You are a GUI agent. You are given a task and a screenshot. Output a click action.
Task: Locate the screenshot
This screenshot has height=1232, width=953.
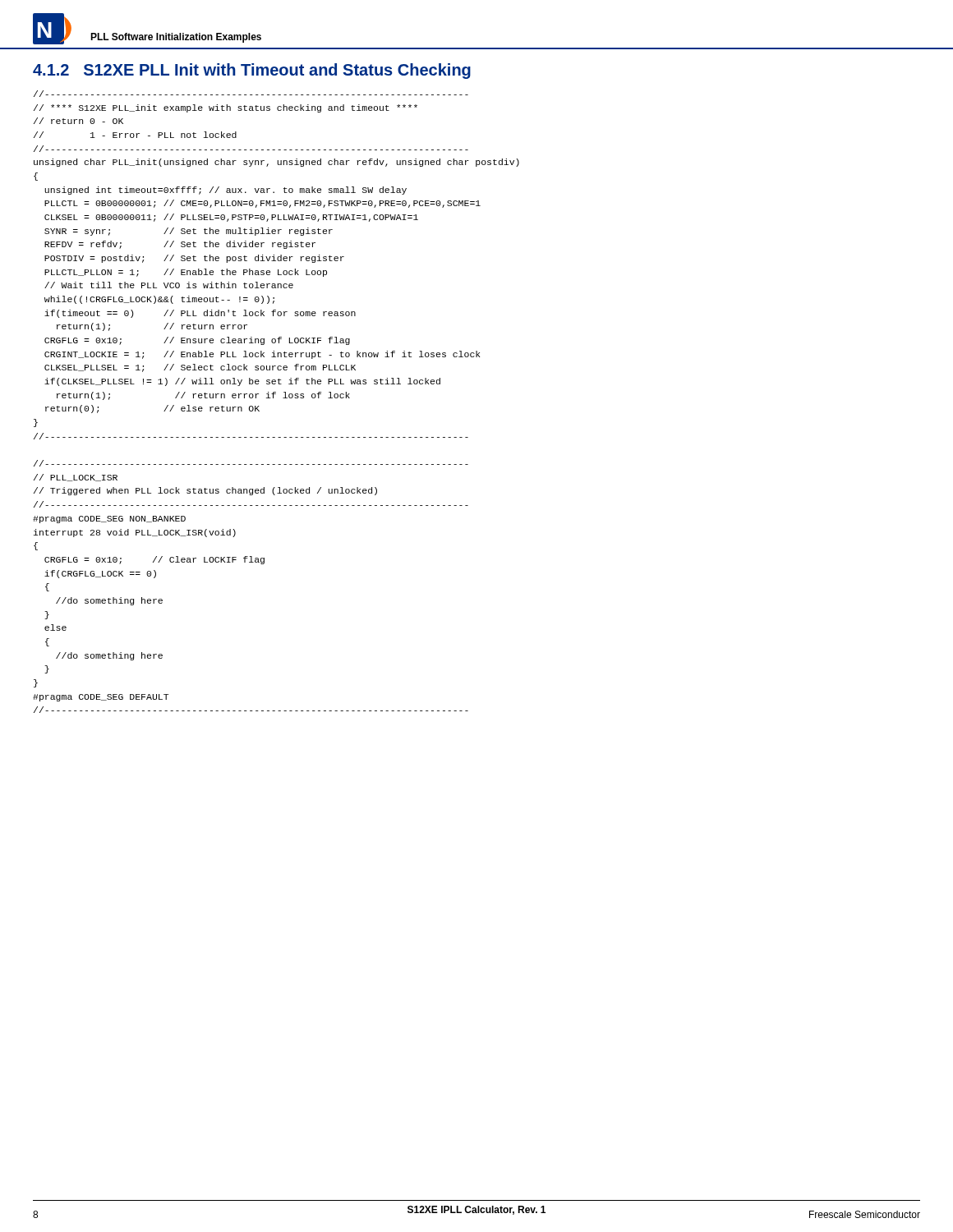coord(476,404)
